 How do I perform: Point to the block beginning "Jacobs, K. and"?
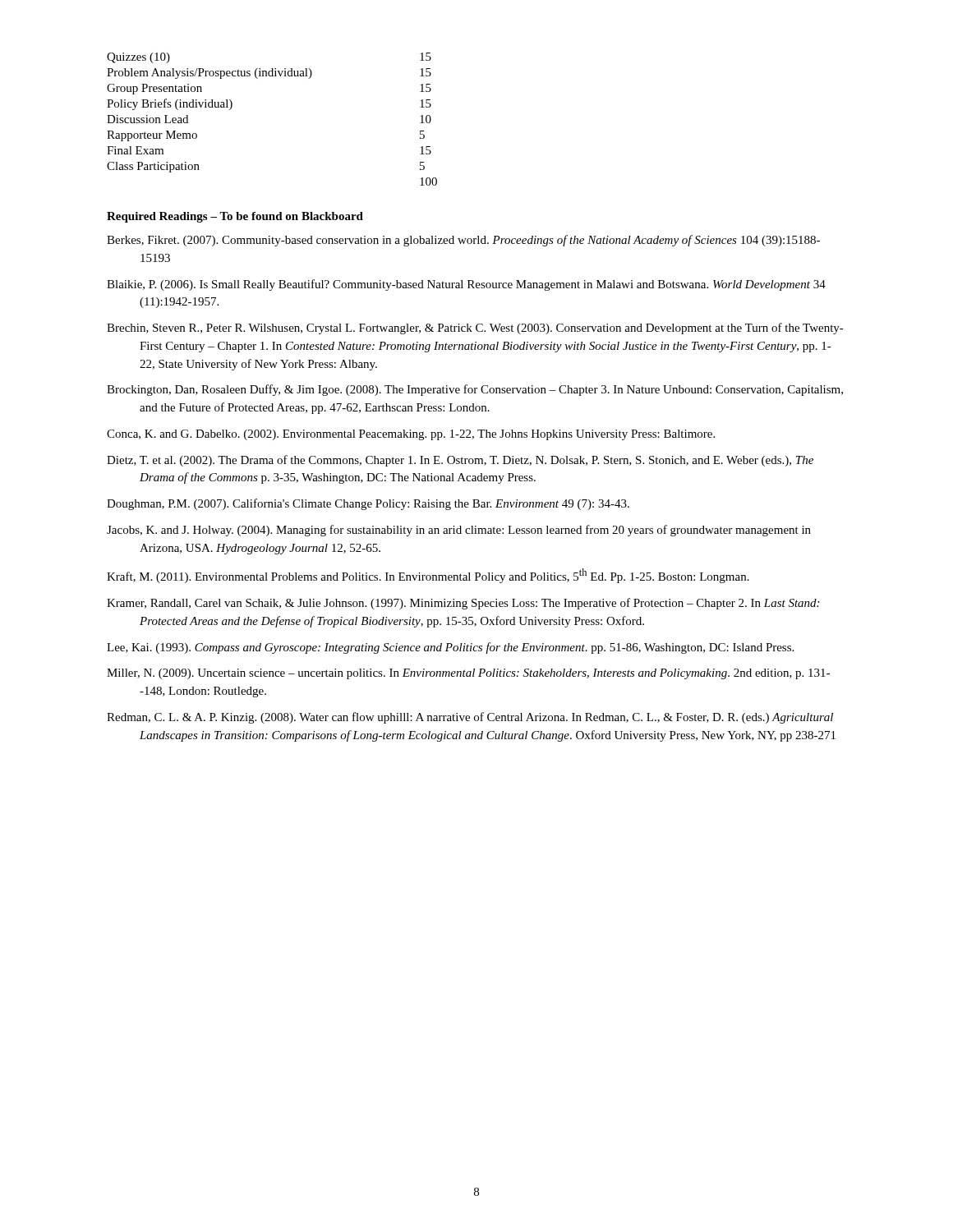tap(459, 539)
